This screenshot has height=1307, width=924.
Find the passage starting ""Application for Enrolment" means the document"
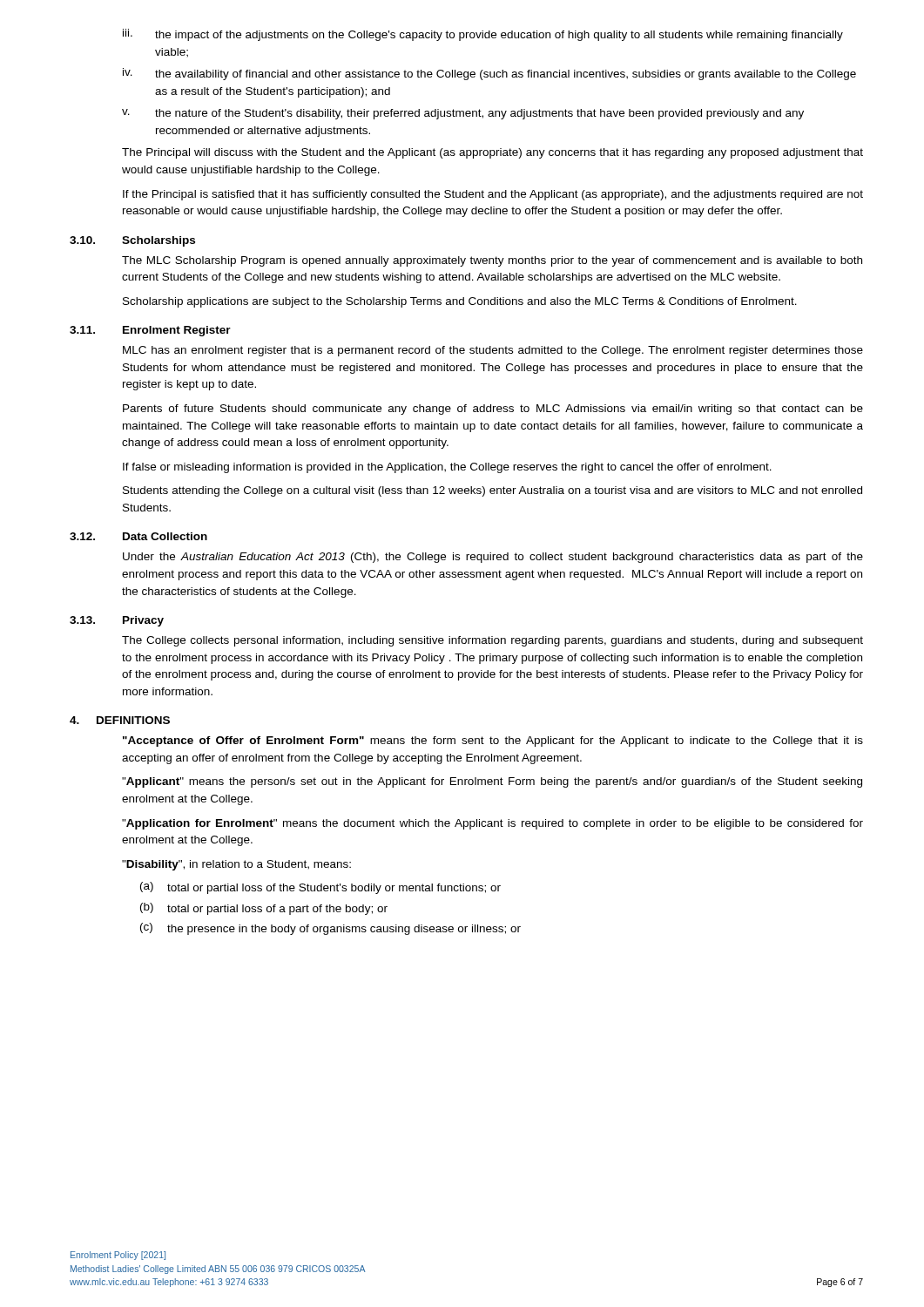point(492,831)
